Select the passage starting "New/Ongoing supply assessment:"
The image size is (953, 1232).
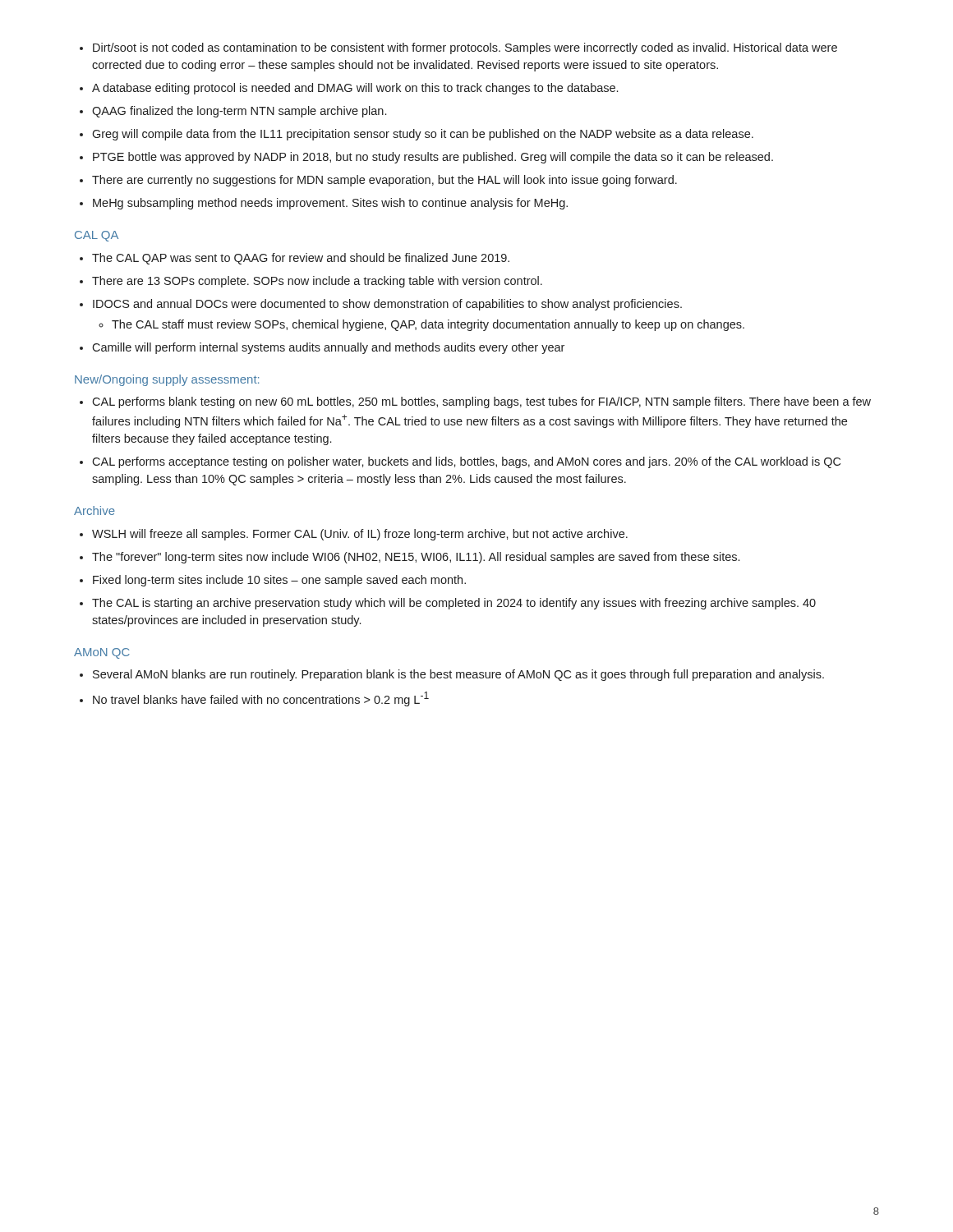click(167, 379)
